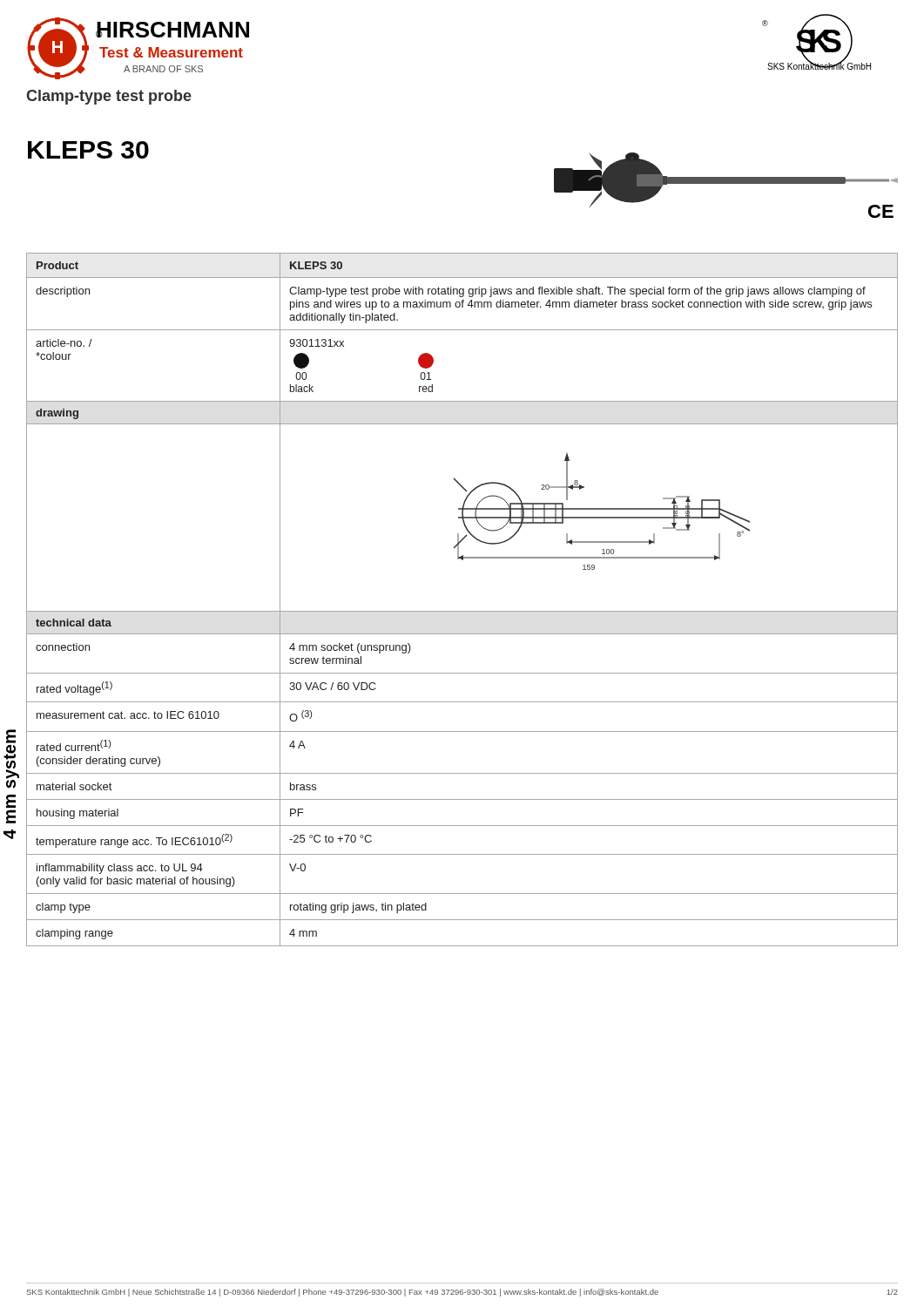The image size is (924, 1307).
Task: Locate the engineering diagram
Action: click(589, 518)
